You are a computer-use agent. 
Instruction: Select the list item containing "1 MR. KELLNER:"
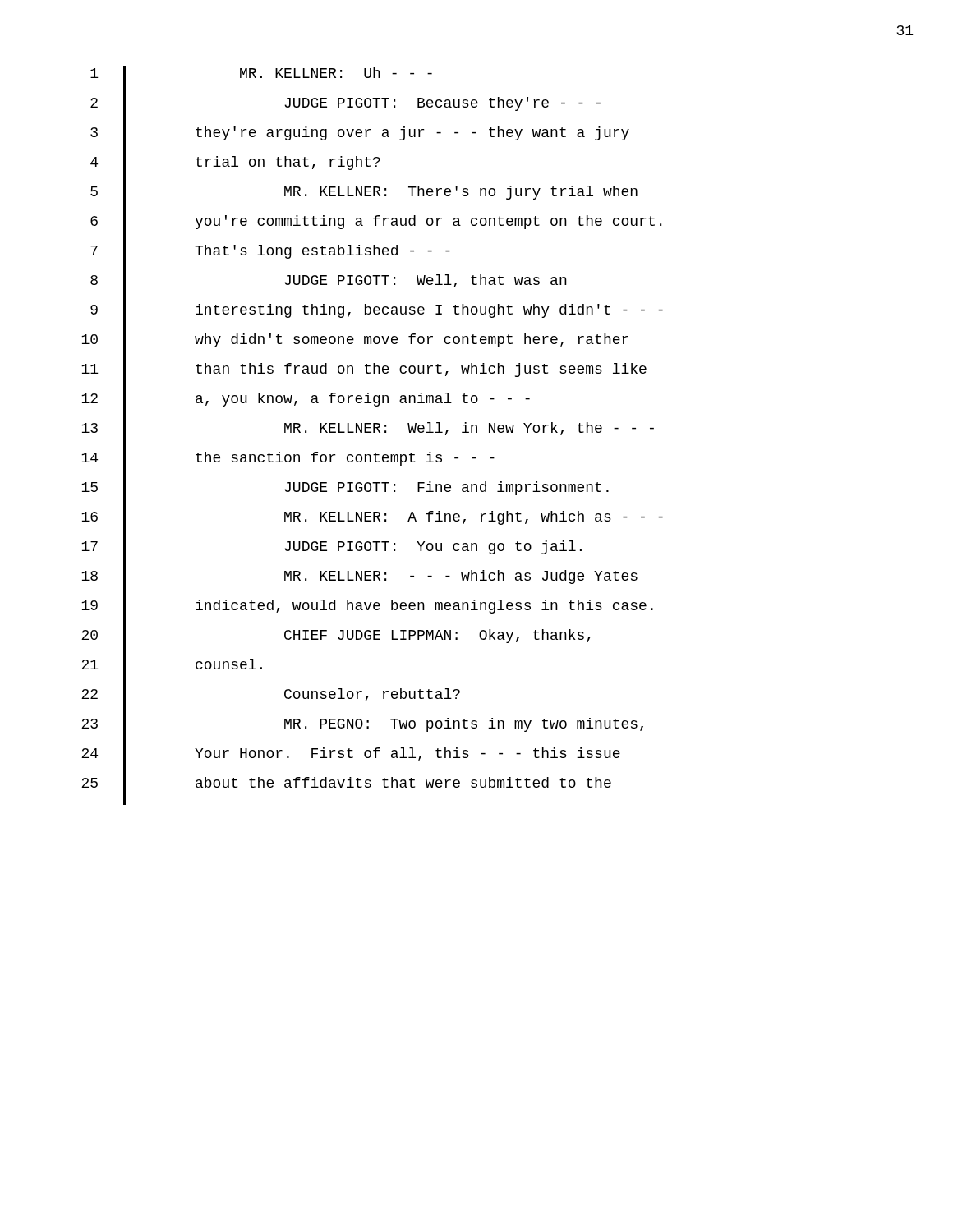click(261, 80)
